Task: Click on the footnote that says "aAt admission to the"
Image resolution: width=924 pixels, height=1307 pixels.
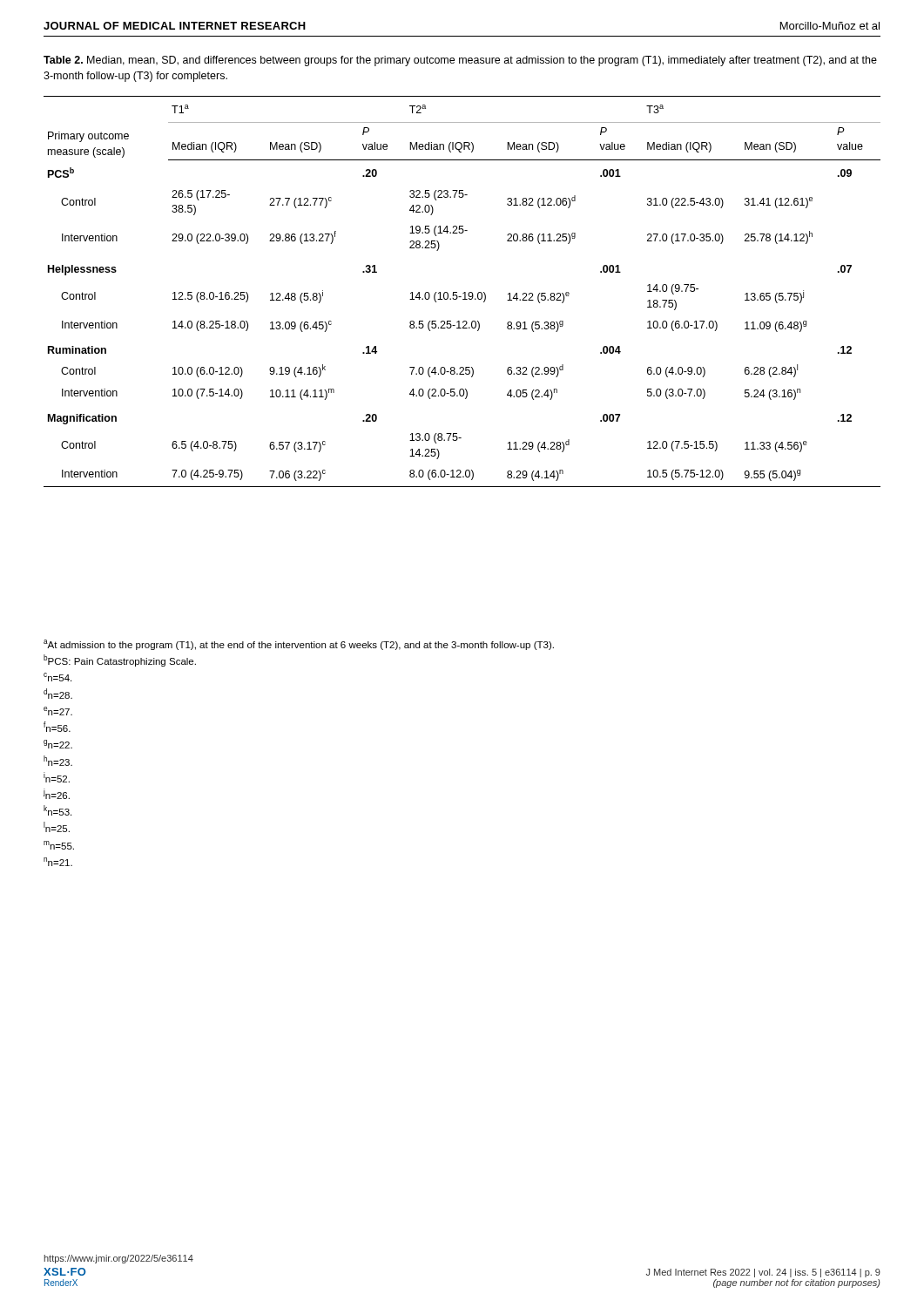Action: tap(299, 644)
